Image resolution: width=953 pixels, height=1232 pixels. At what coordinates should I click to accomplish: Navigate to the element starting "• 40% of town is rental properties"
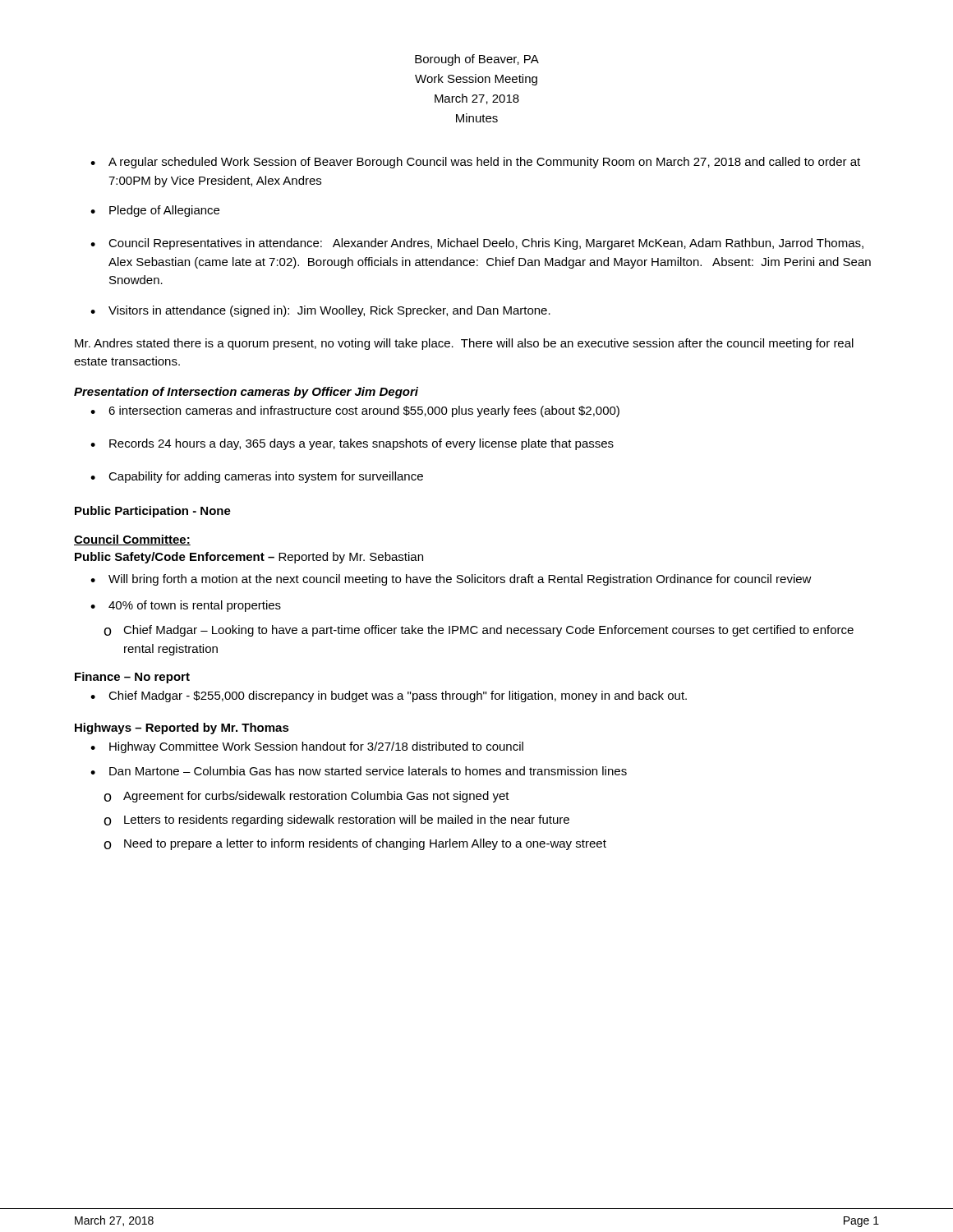pyautogui.click(x=186, y=606)
